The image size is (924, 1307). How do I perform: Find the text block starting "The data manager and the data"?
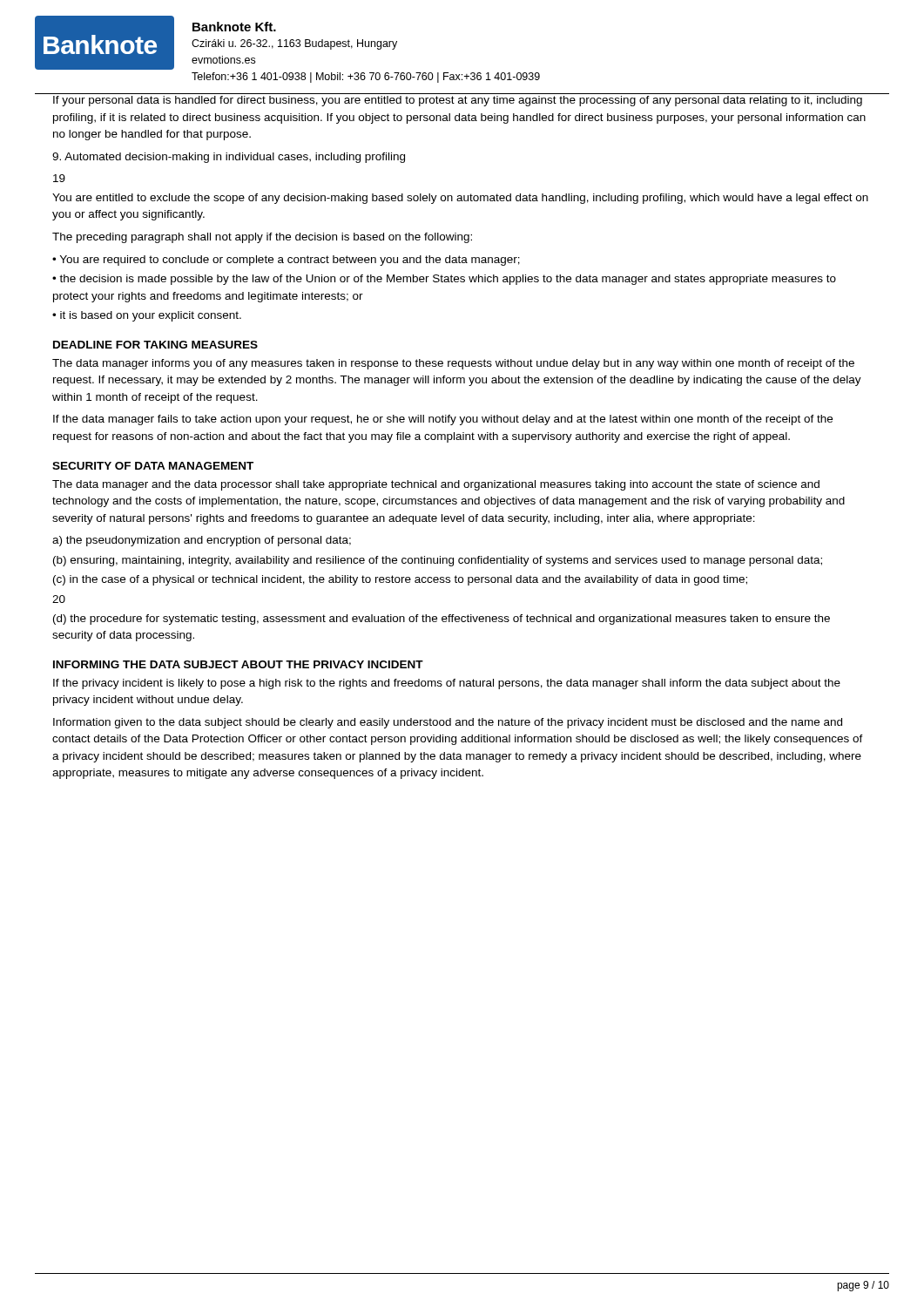[x=449, y=501]
